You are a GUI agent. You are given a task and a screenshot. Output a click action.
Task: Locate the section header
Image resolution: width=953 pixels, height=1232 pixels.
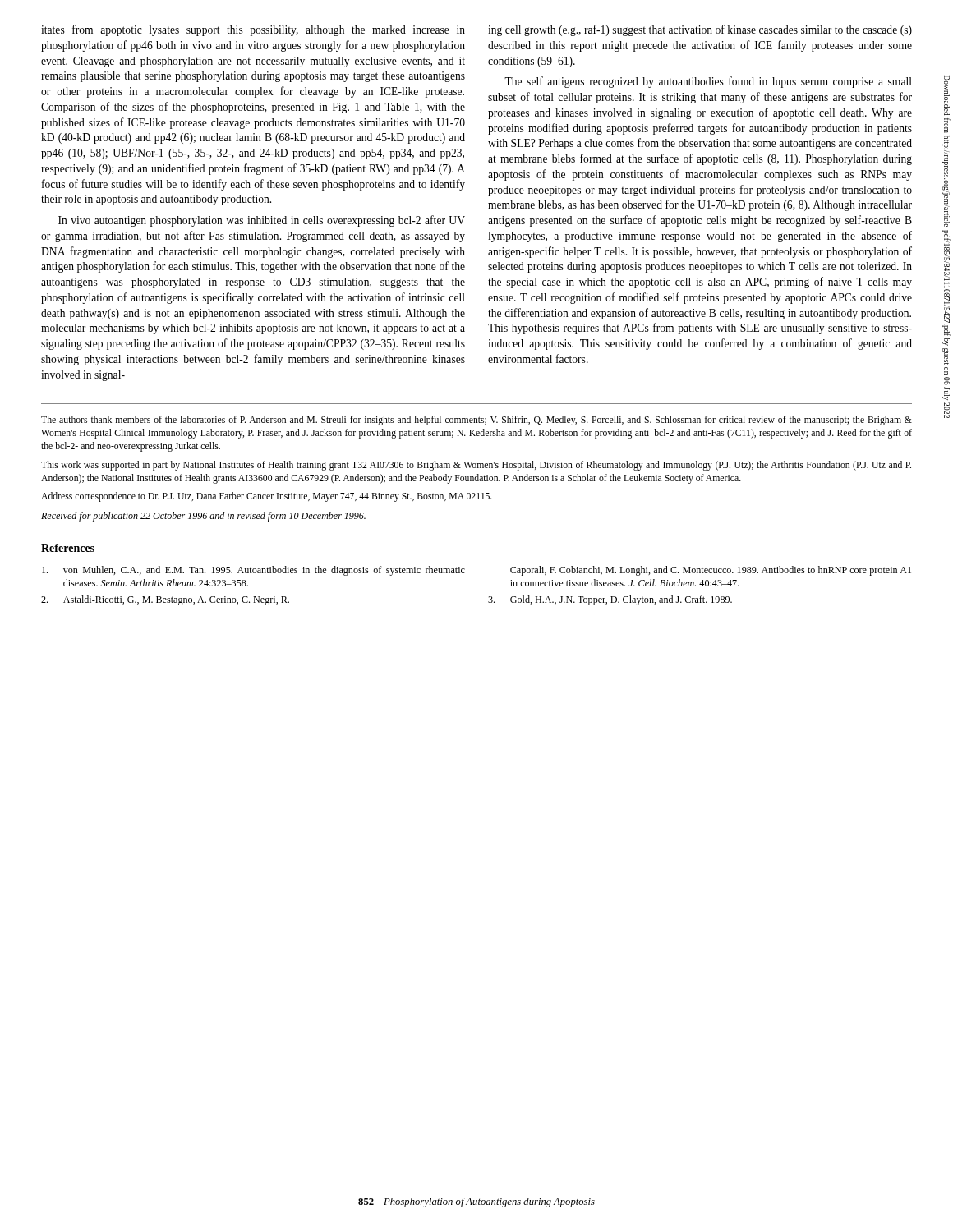68,549
